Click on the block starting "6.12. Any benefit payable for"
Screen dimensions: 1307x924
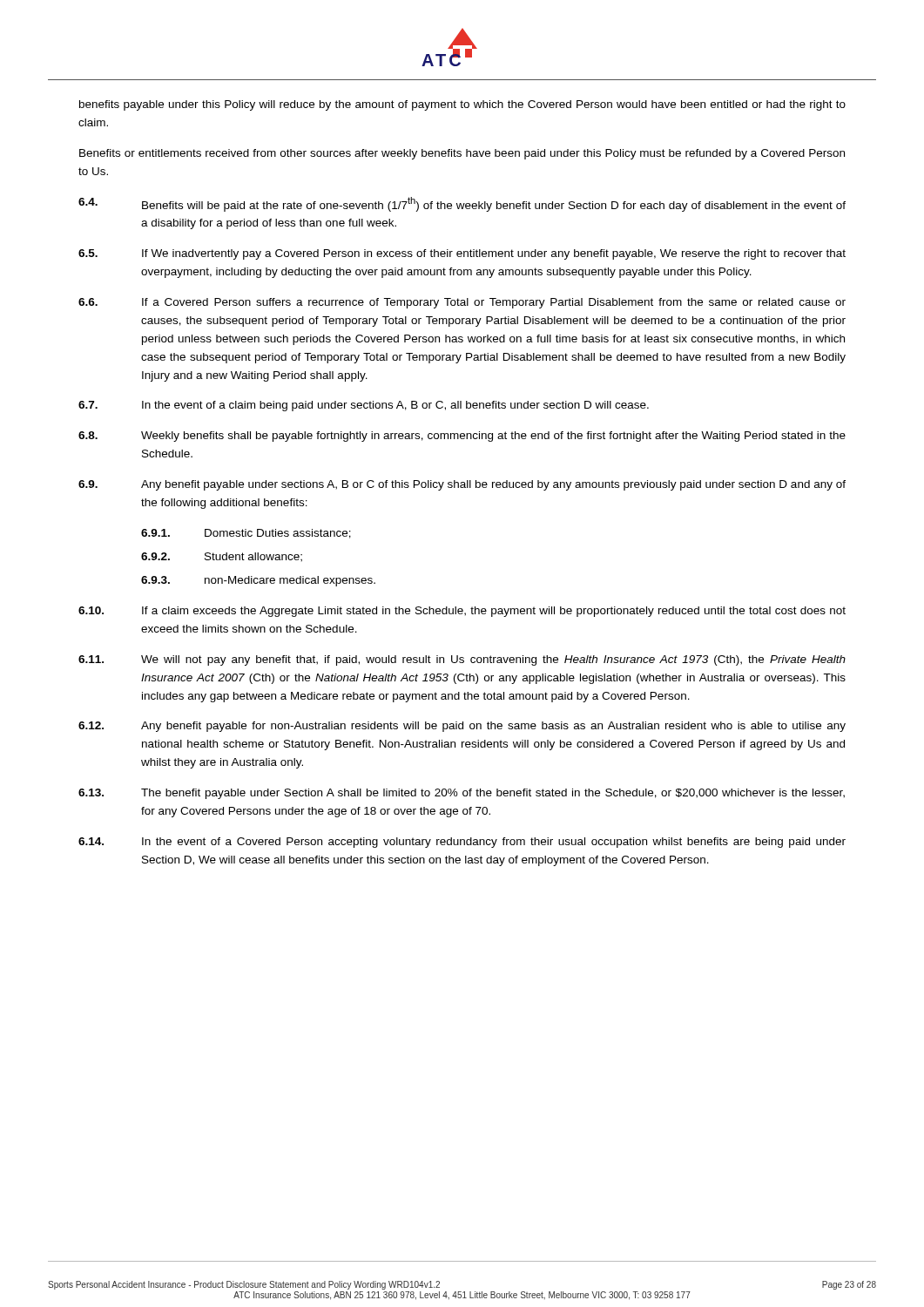coord(462,745)
